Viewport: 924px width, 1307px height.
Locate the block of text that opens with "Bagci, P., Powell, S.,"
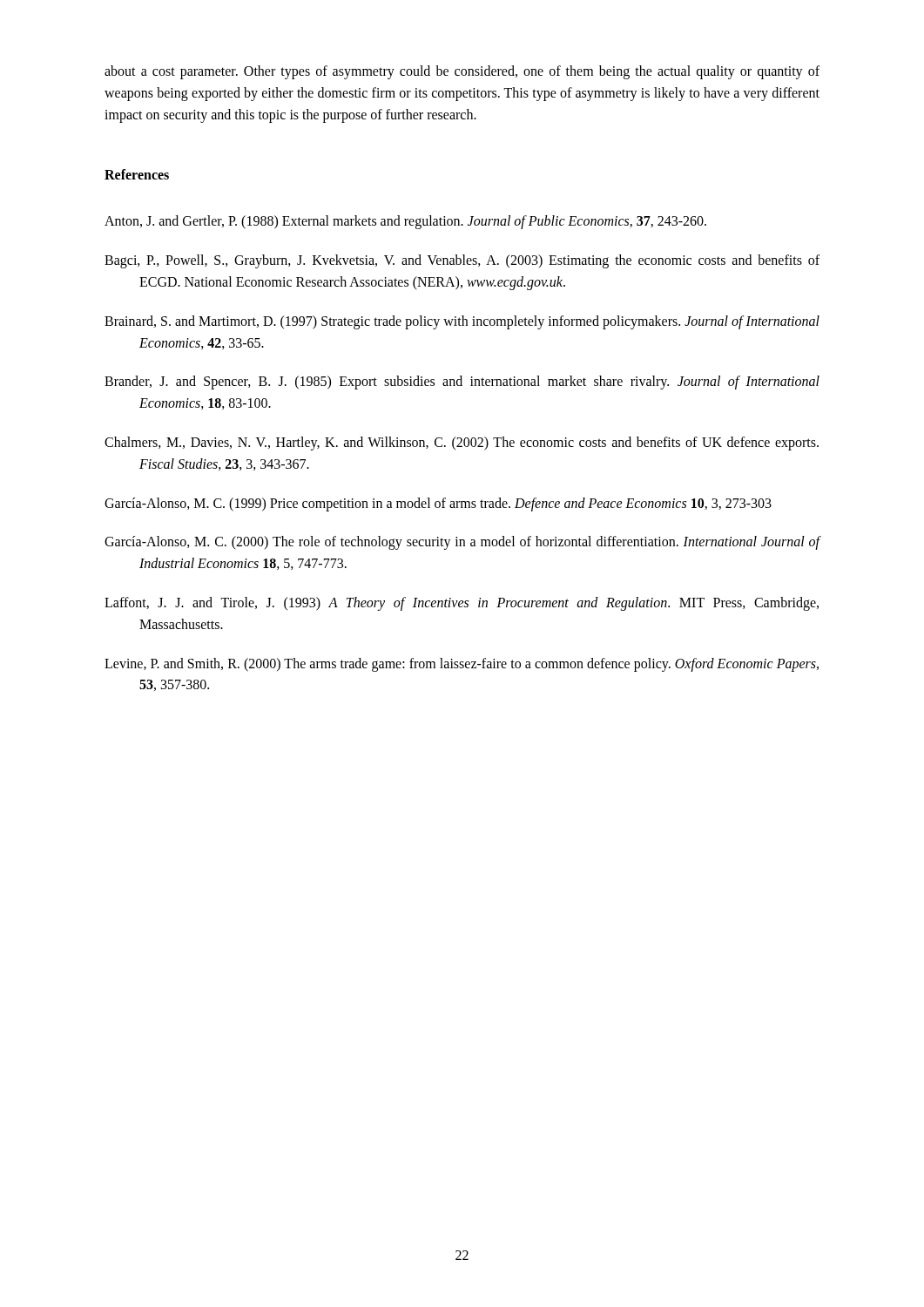point(462,271)
